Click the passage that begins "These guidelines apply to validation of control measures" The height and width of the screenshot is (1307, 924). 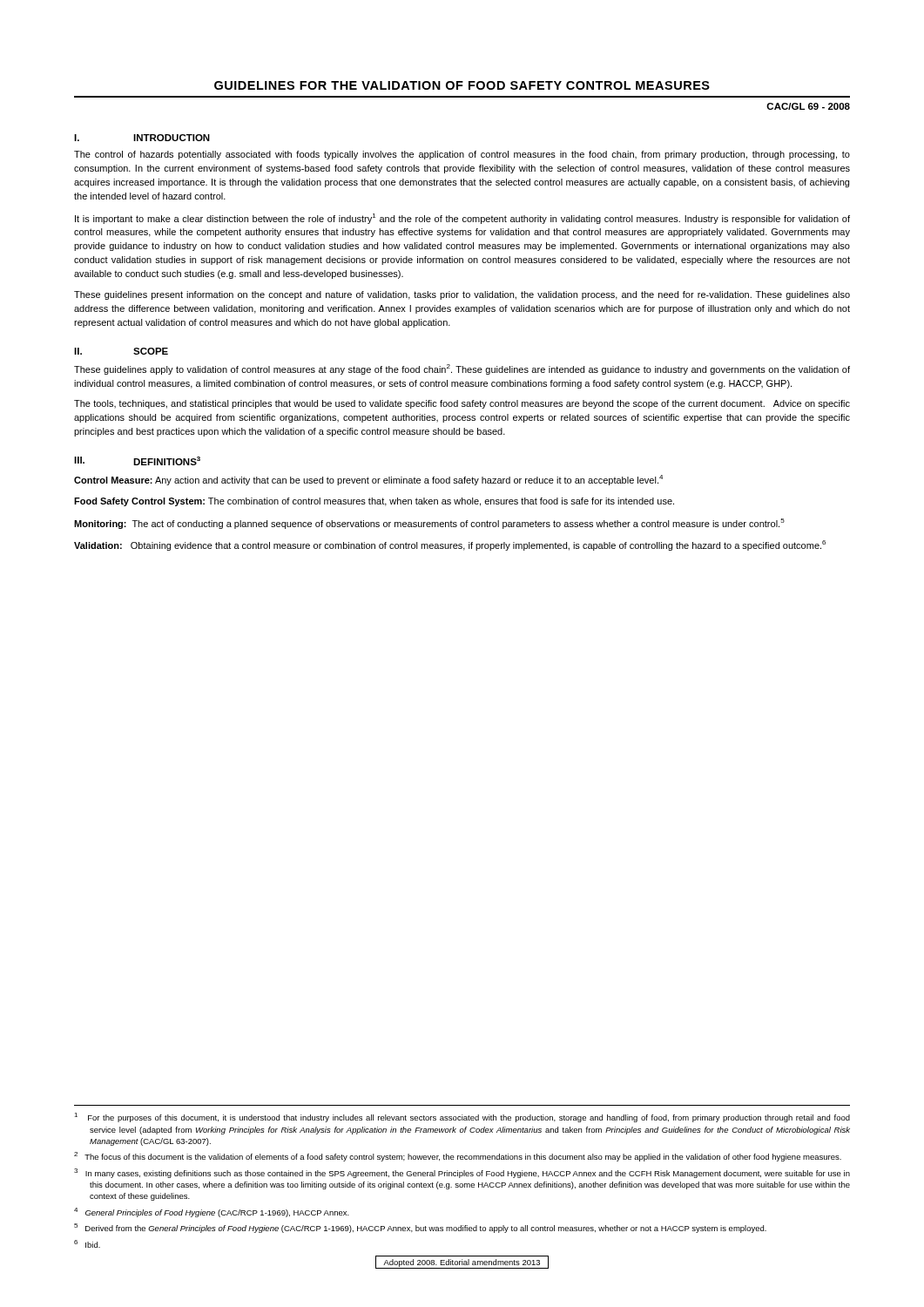click(462, 375)
